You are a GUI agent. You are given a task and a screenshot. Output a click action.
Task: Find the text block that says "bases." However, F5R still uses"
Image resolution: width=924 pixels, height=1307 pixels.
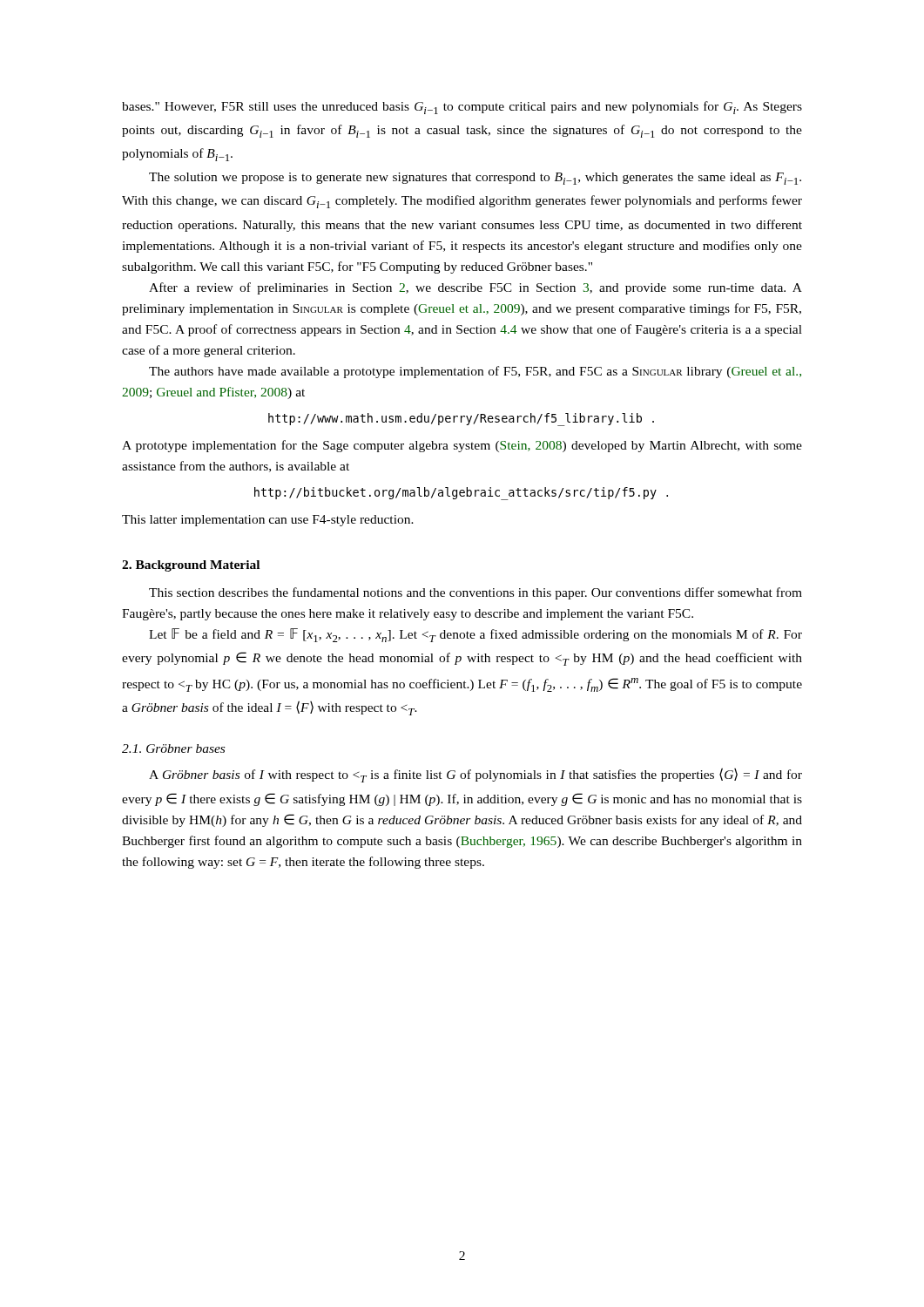462,131
